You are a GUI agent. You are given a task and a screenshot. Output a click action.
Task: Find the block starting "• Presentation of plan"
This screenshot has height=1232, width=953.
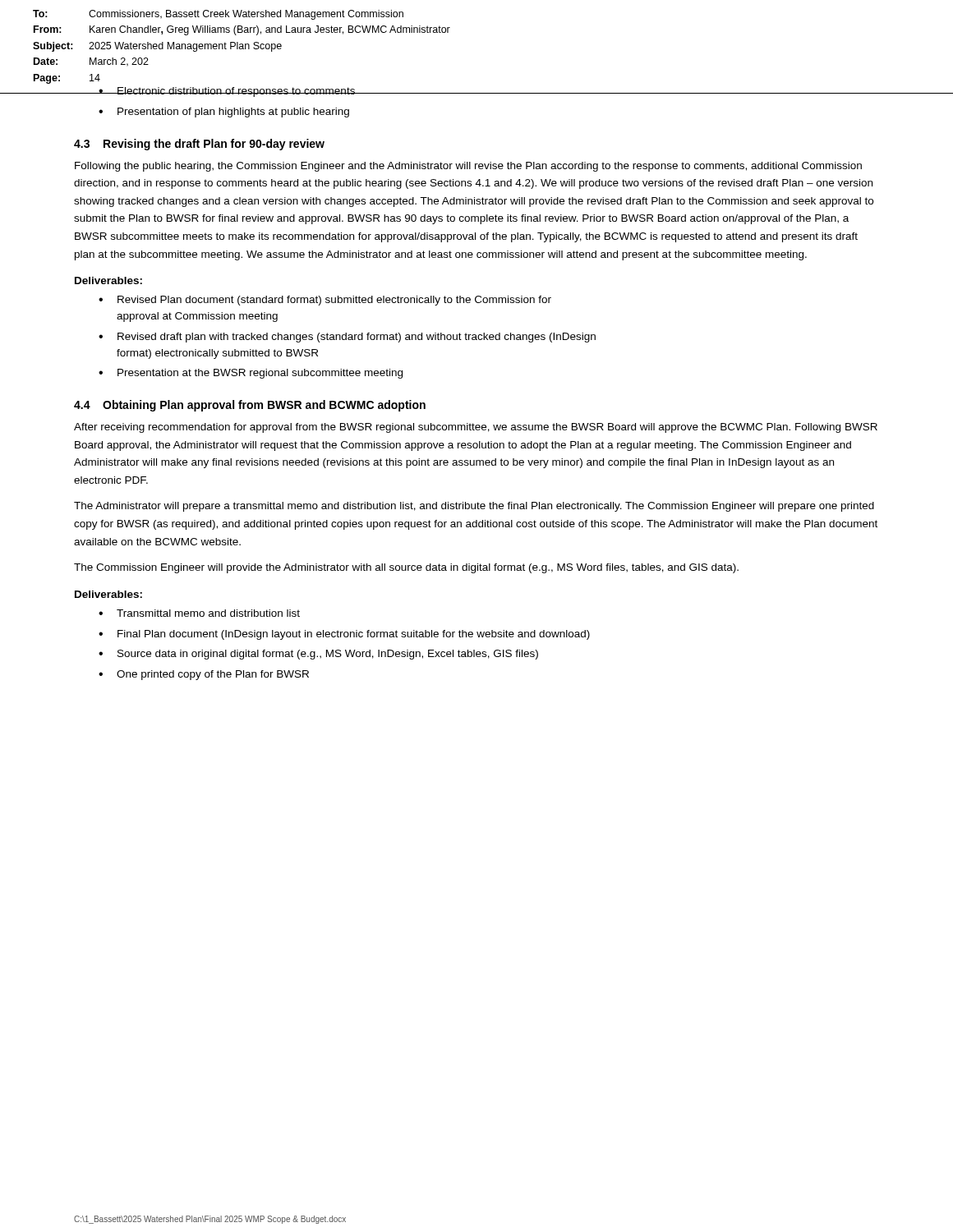pos(224,113)
